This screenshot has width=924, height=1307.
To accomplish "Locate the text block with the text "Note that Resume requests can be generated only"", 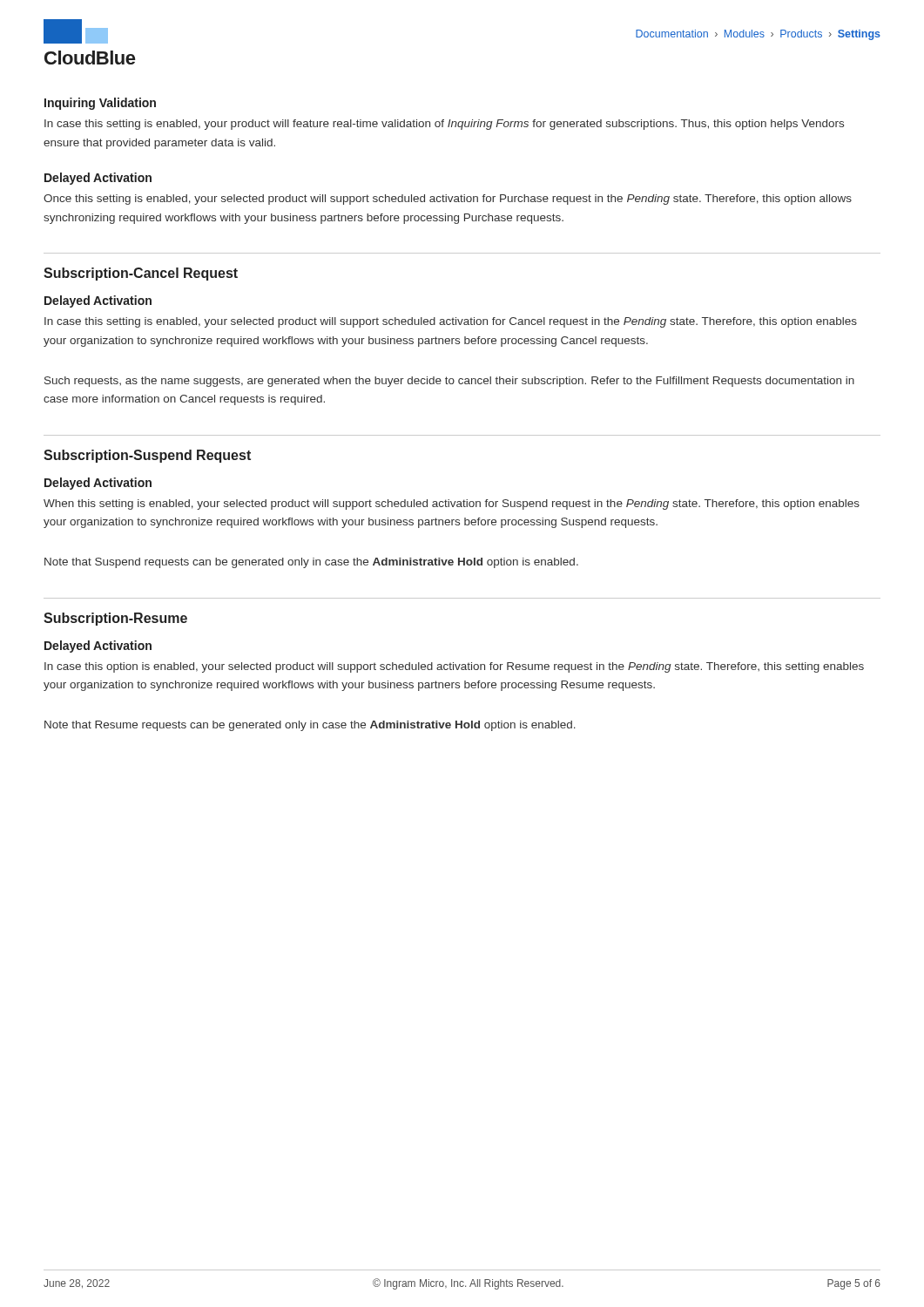I will click(310, 724).
